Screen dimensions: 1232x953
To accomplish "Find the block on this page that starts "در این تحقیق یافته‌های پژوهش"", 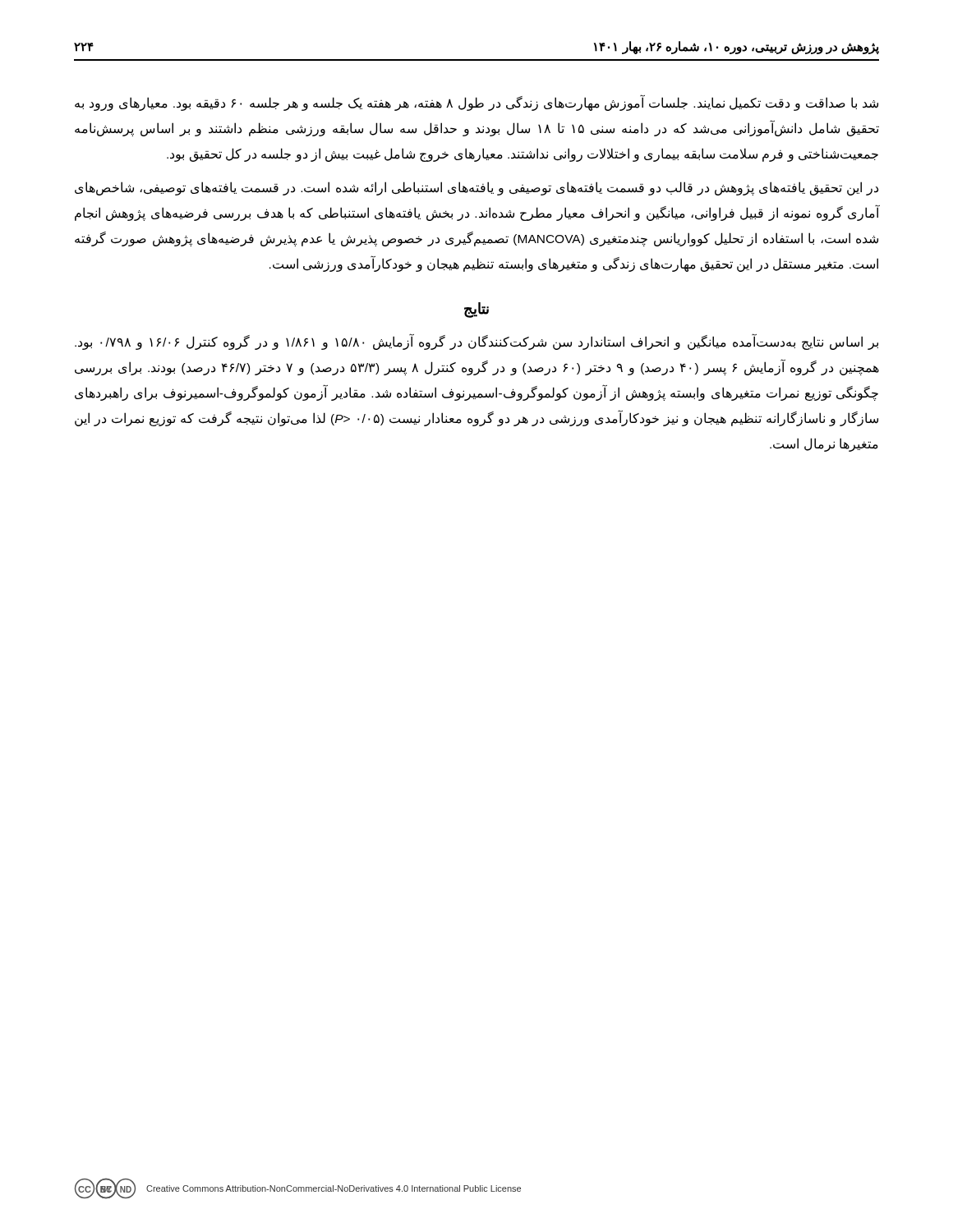I will coord(476,226).
